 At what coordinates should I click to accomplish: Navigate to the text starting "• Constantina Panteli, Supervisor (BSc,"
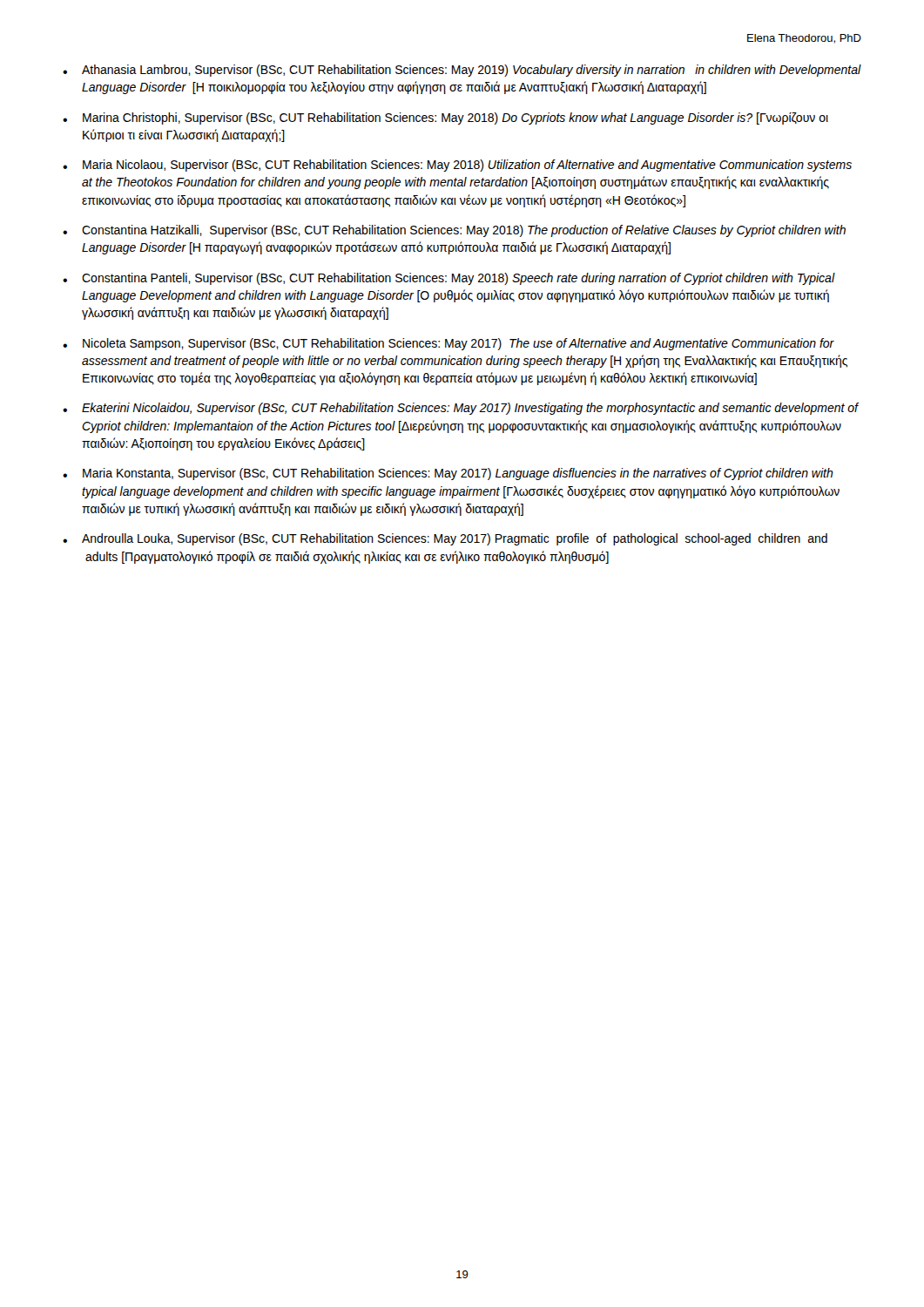point(462,296)
